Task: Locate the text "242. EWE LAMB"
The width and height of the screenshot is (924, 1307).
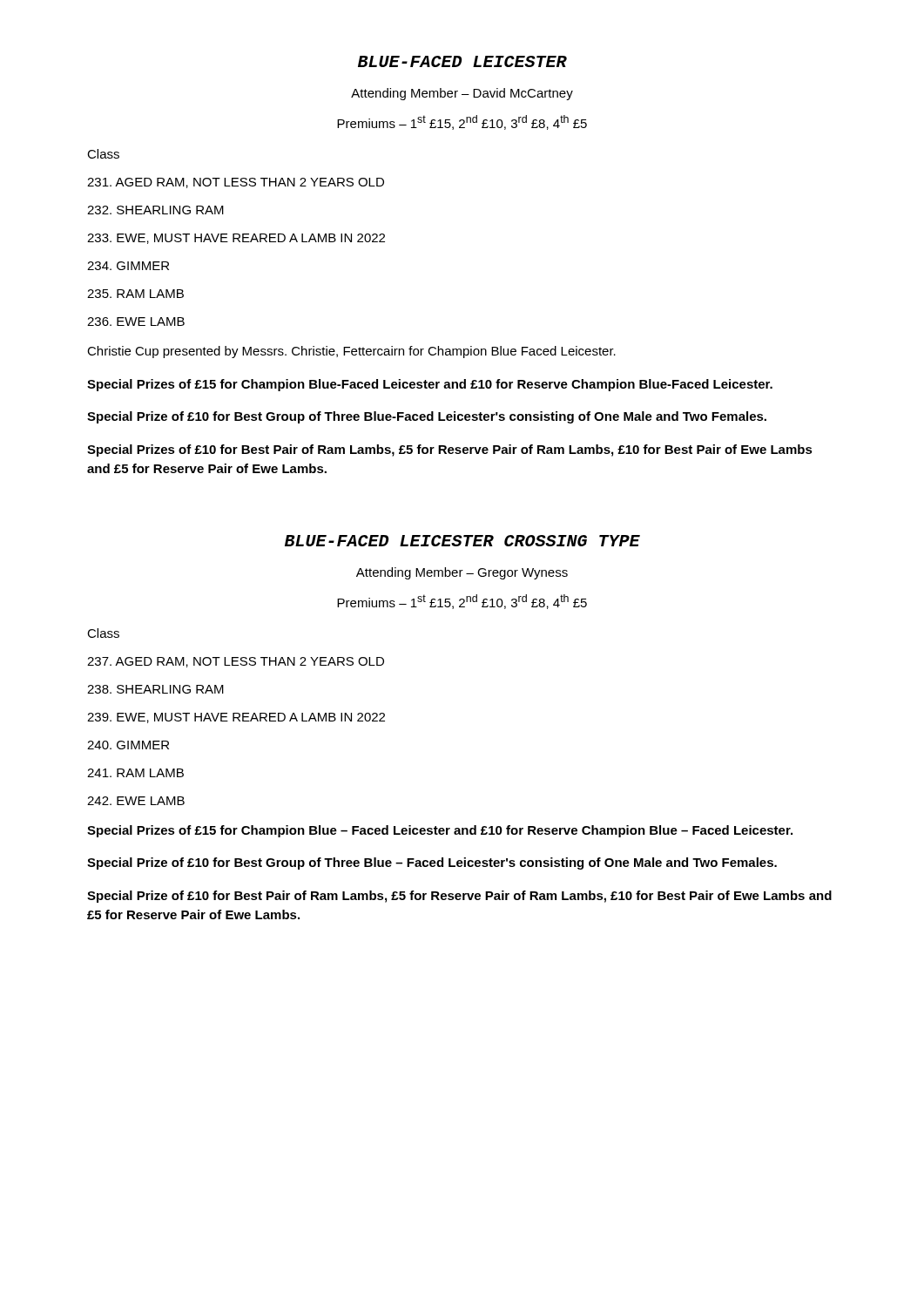Action: click(x=136, y=801)
